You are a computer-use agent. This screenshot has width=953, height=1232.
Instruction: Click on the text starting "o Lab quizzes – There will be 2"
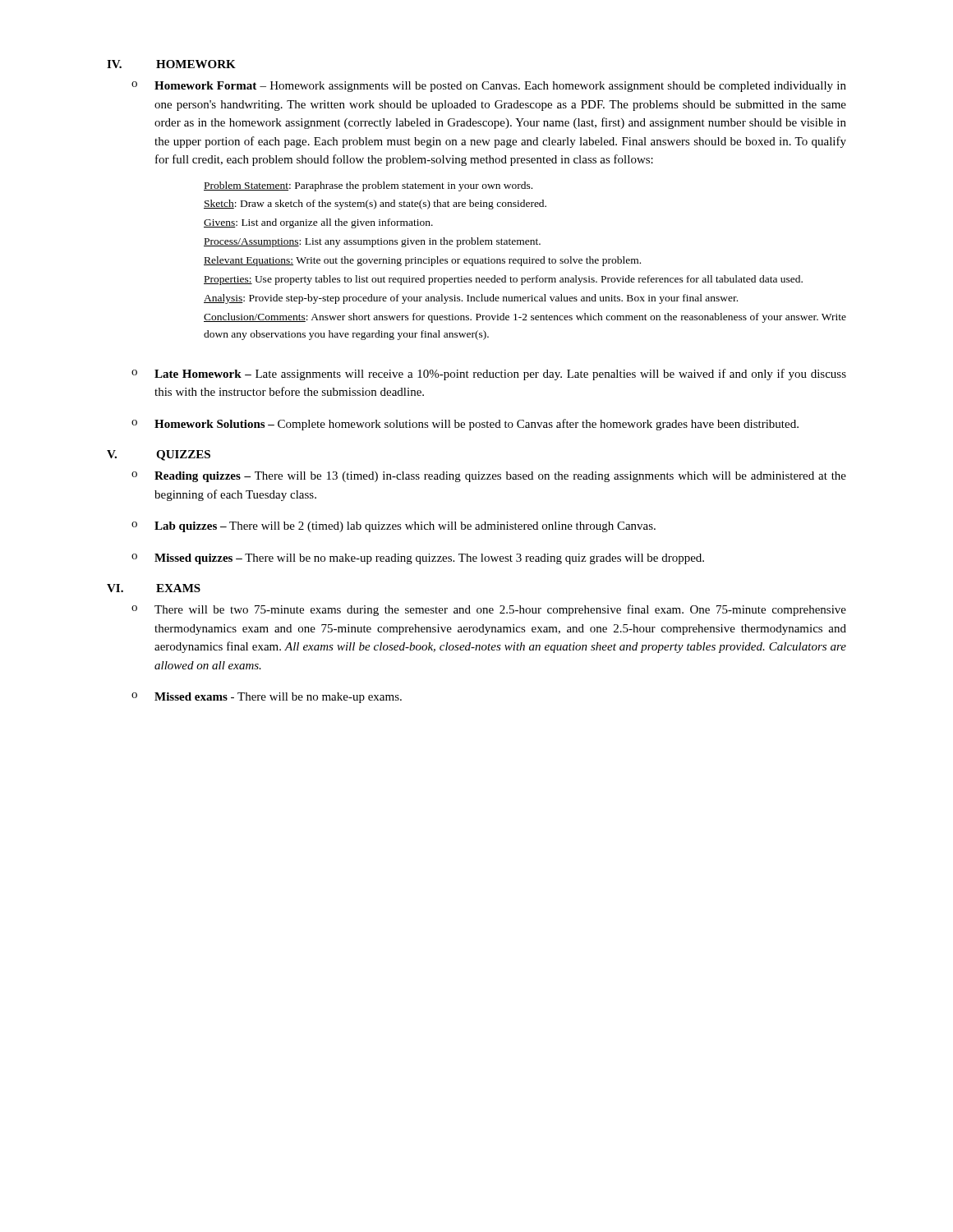489,526
